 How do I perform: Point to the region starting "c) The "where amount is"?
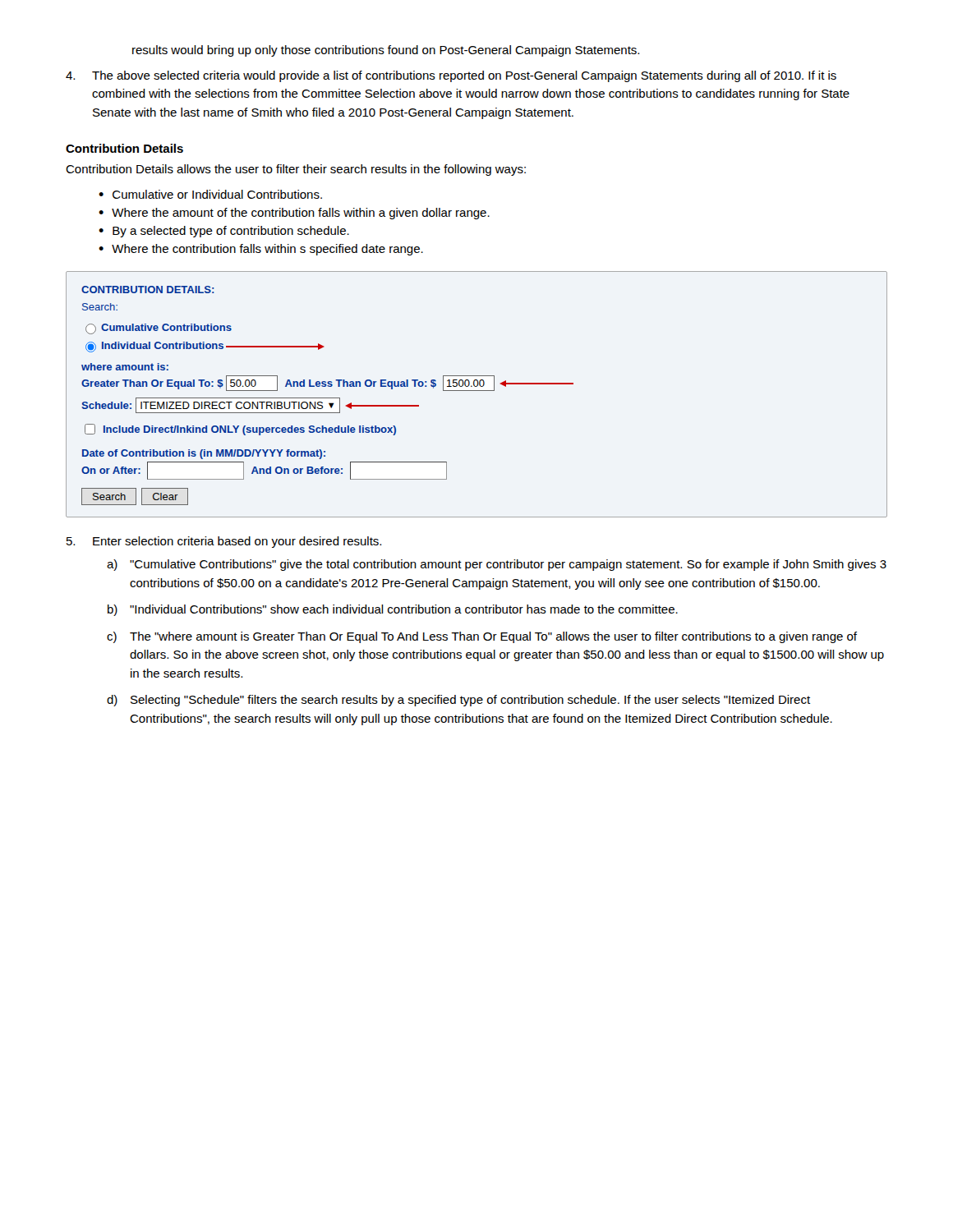[x=497, y=655]
